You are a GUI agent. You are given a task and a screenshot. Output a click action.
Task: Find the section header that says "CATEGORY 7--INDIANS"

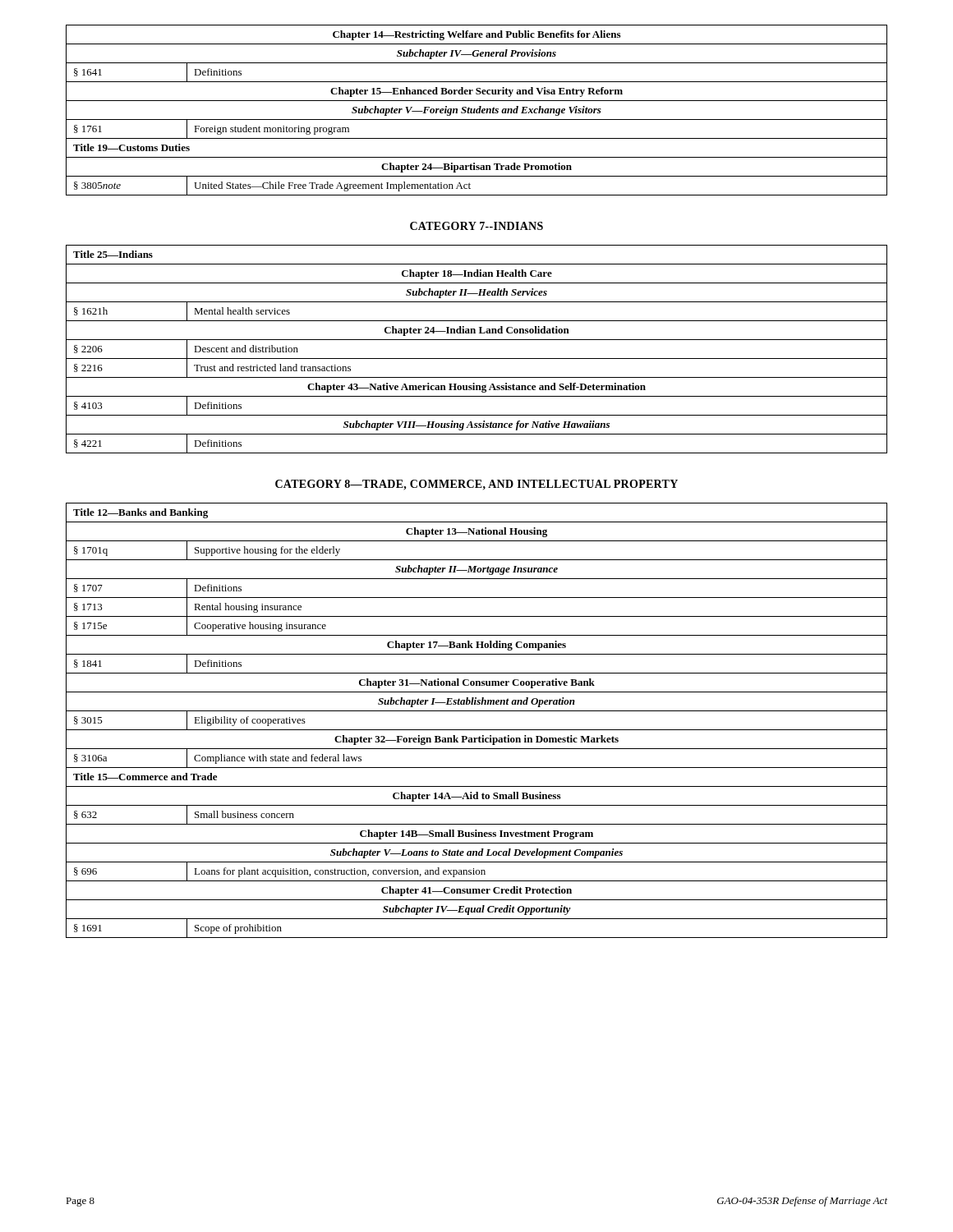[x=476, y=226]
